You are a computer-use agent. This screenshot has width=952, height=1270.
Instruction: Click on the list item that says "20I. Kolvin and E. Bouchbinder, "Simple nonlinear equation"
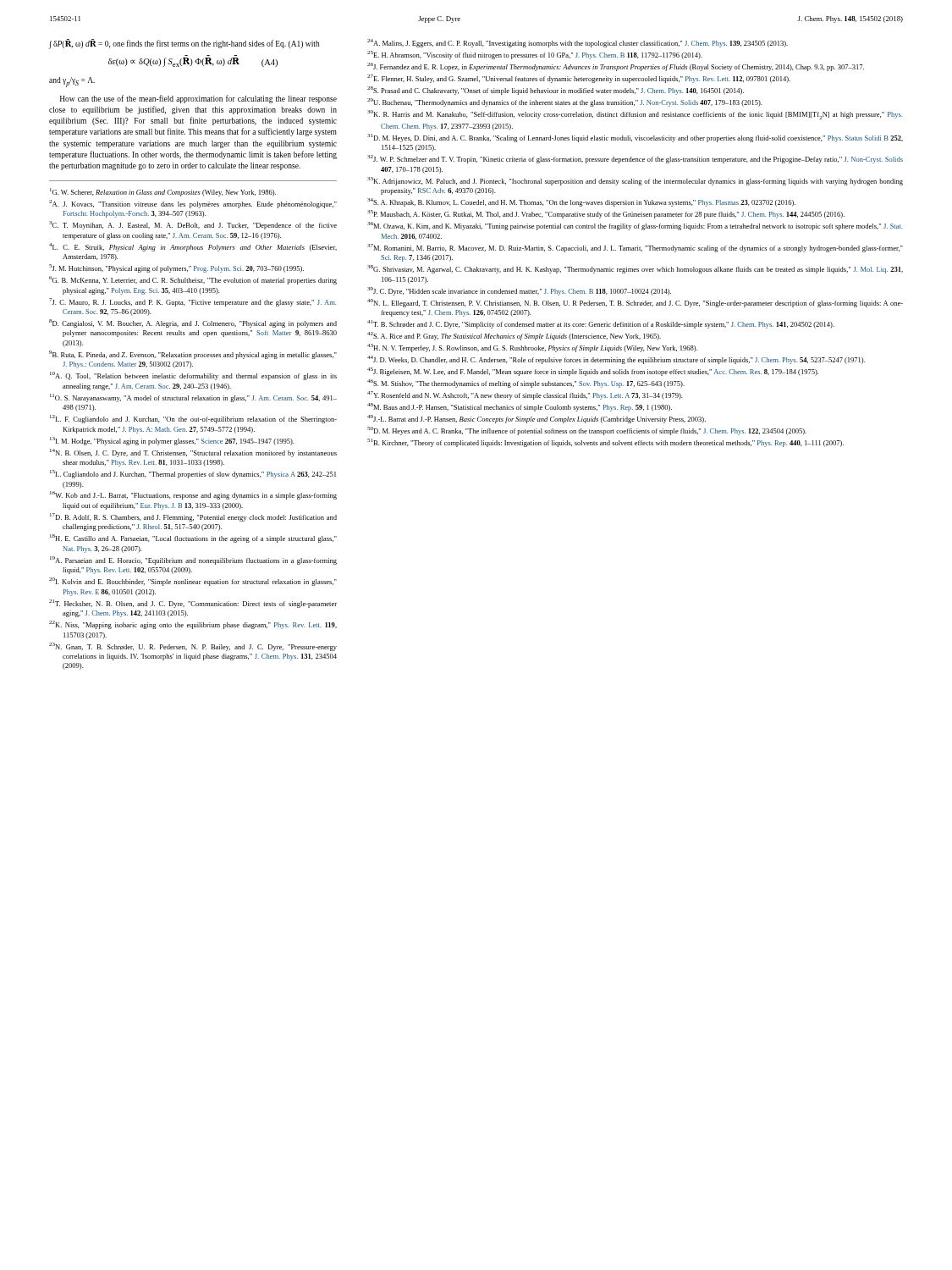point(193,587)
